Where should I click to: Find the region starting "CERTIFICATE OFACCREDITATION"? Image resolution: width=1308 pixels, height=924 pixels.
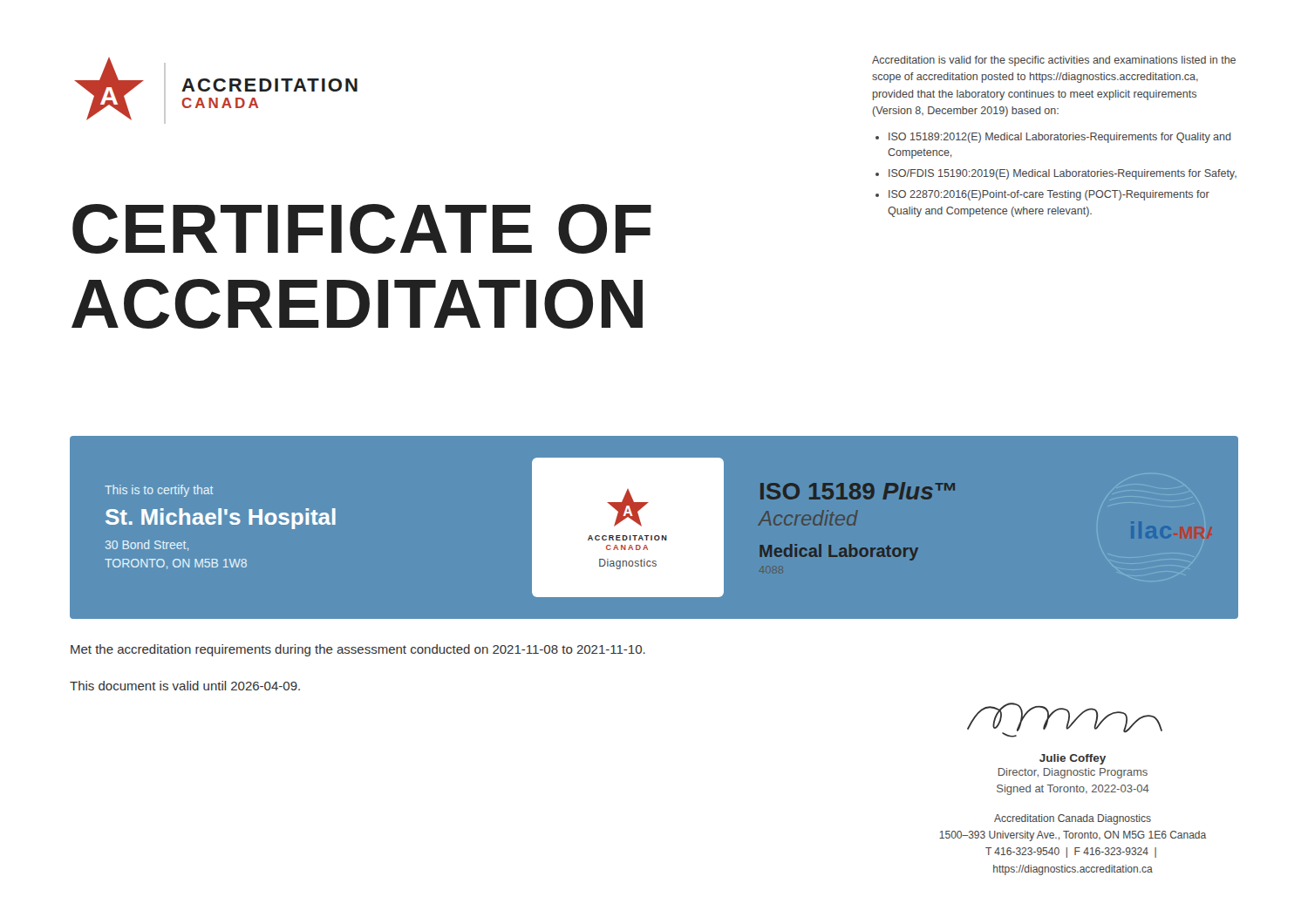[x=362, y=267]
